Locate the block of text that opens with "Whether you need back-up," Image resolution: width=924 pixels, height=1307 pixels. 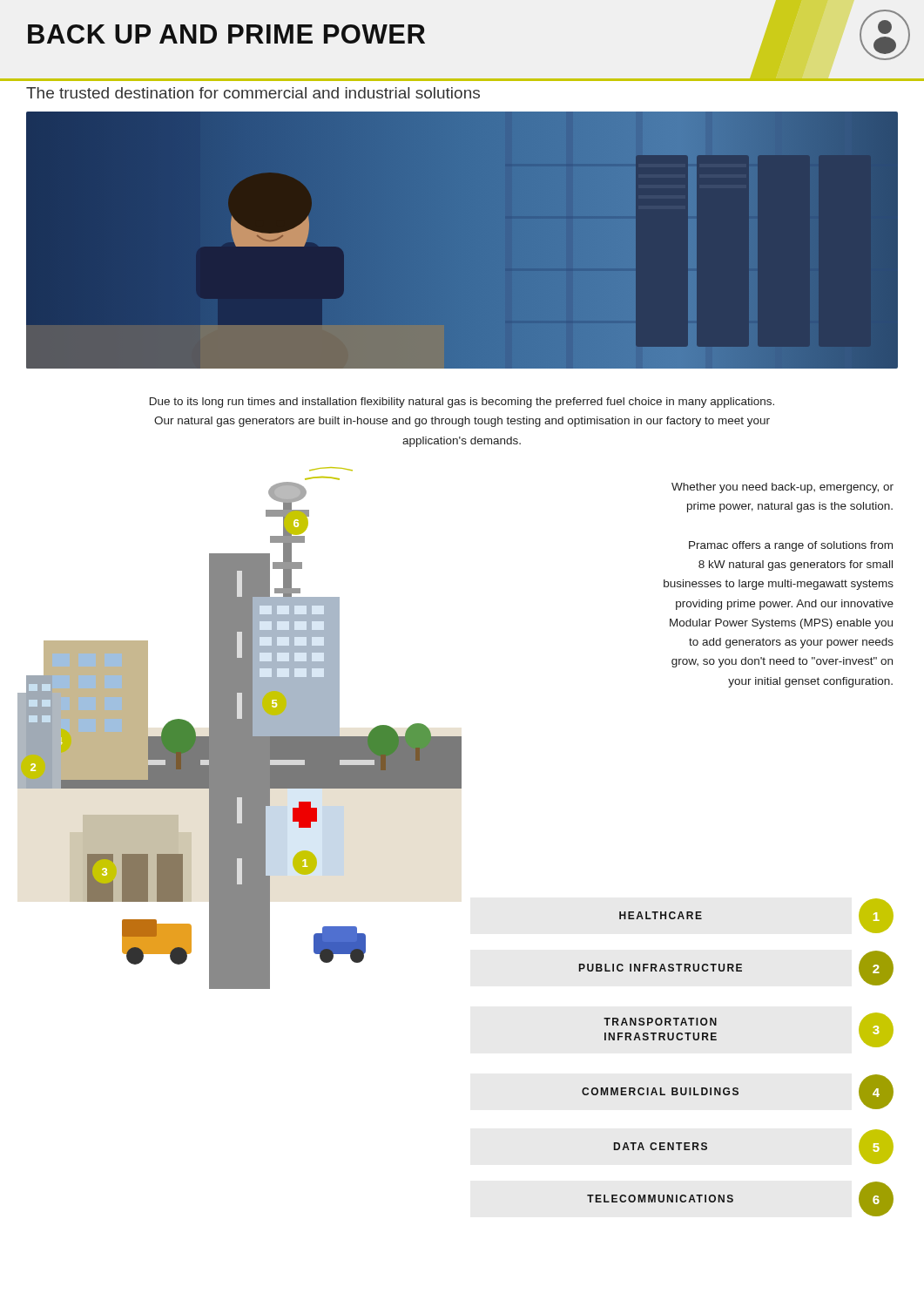778,584
